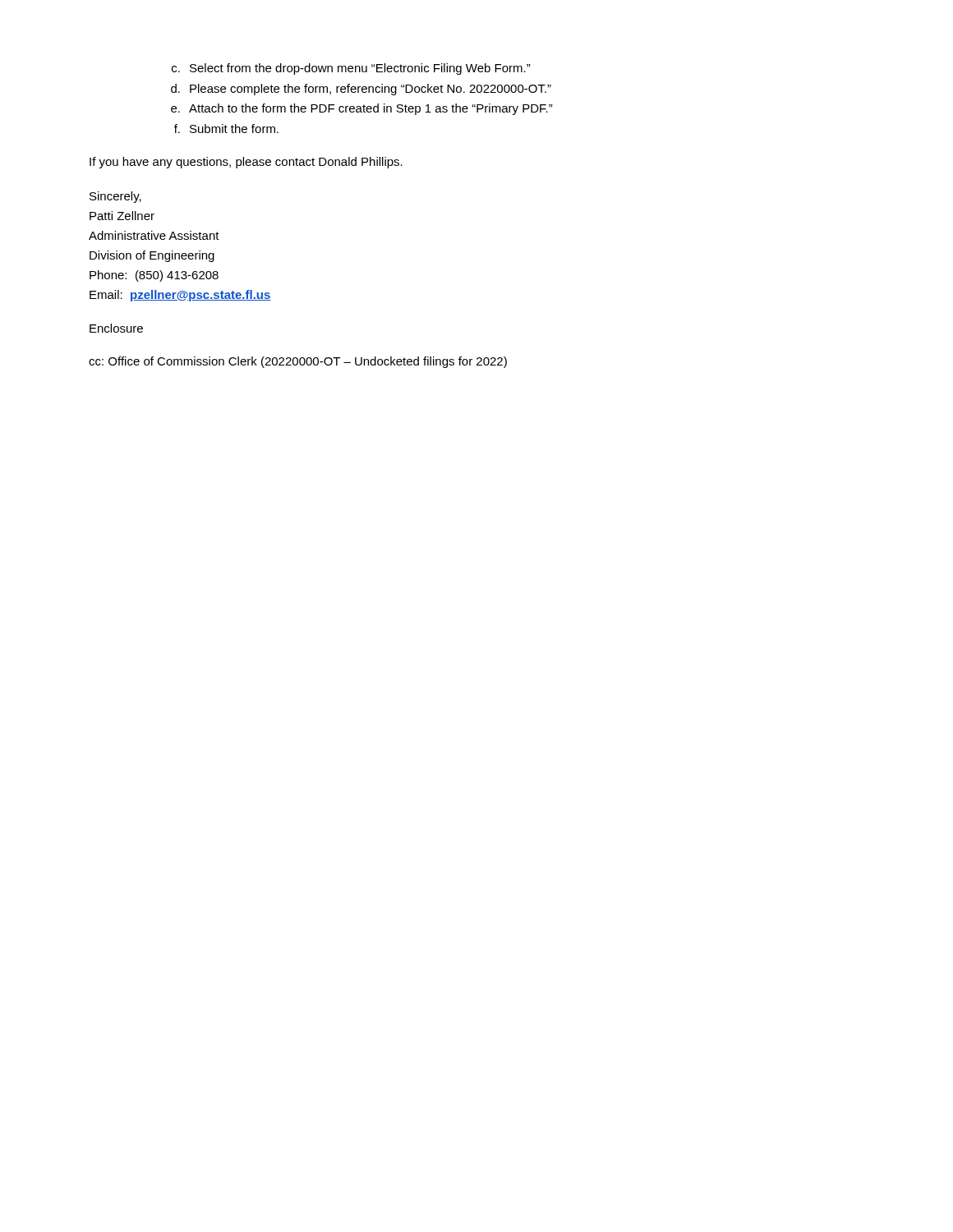Click the passage that begins "cc: Office of Commission Clerk (20220000-OT – Undocketed"
Image resolution: width=953 pixels, height=1232 pixels.
coord(298,361)
